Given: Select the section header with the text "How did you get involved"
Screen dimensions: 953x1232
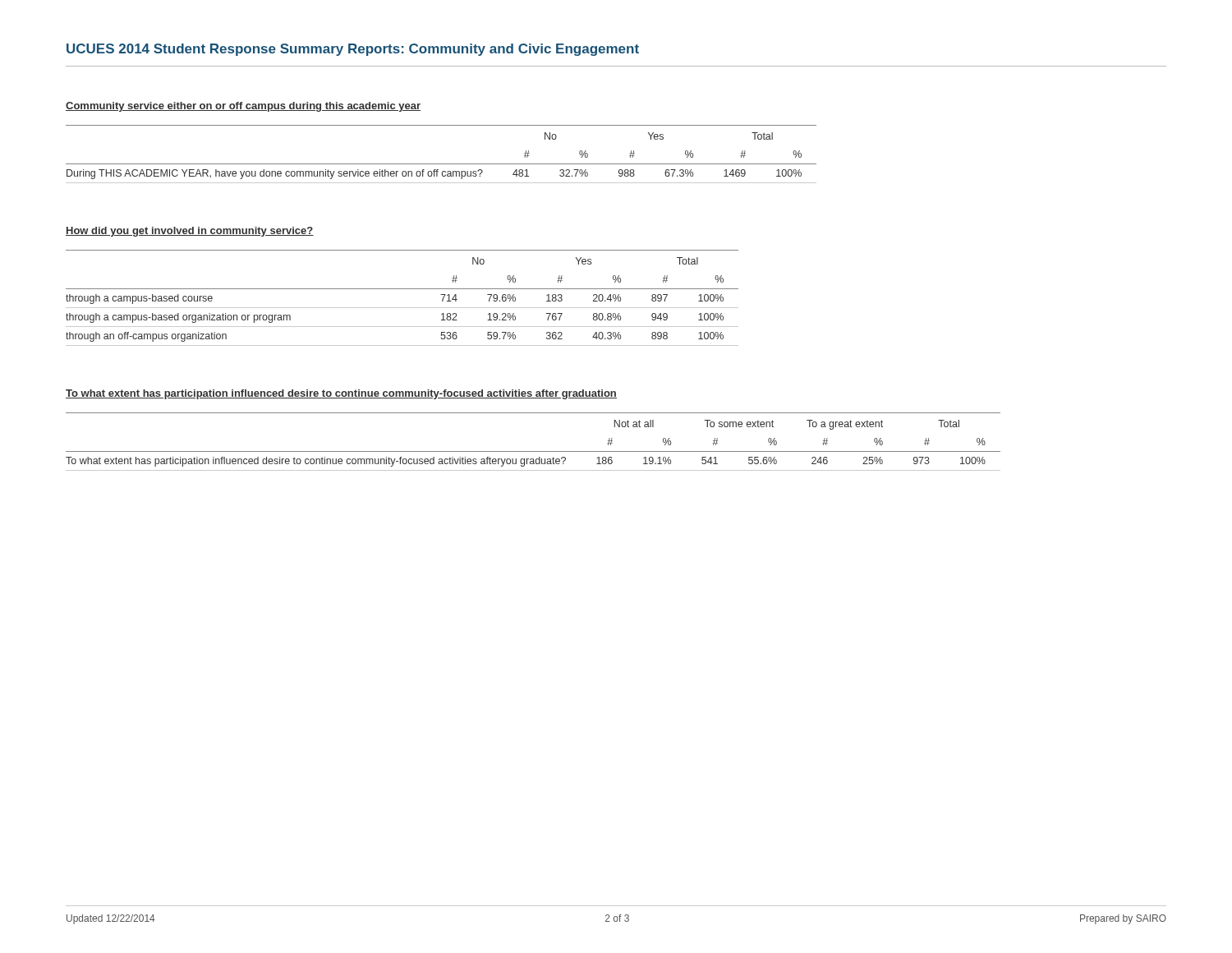Looking at the screenshot, I should pyautogui.click(x=189, y=230).
